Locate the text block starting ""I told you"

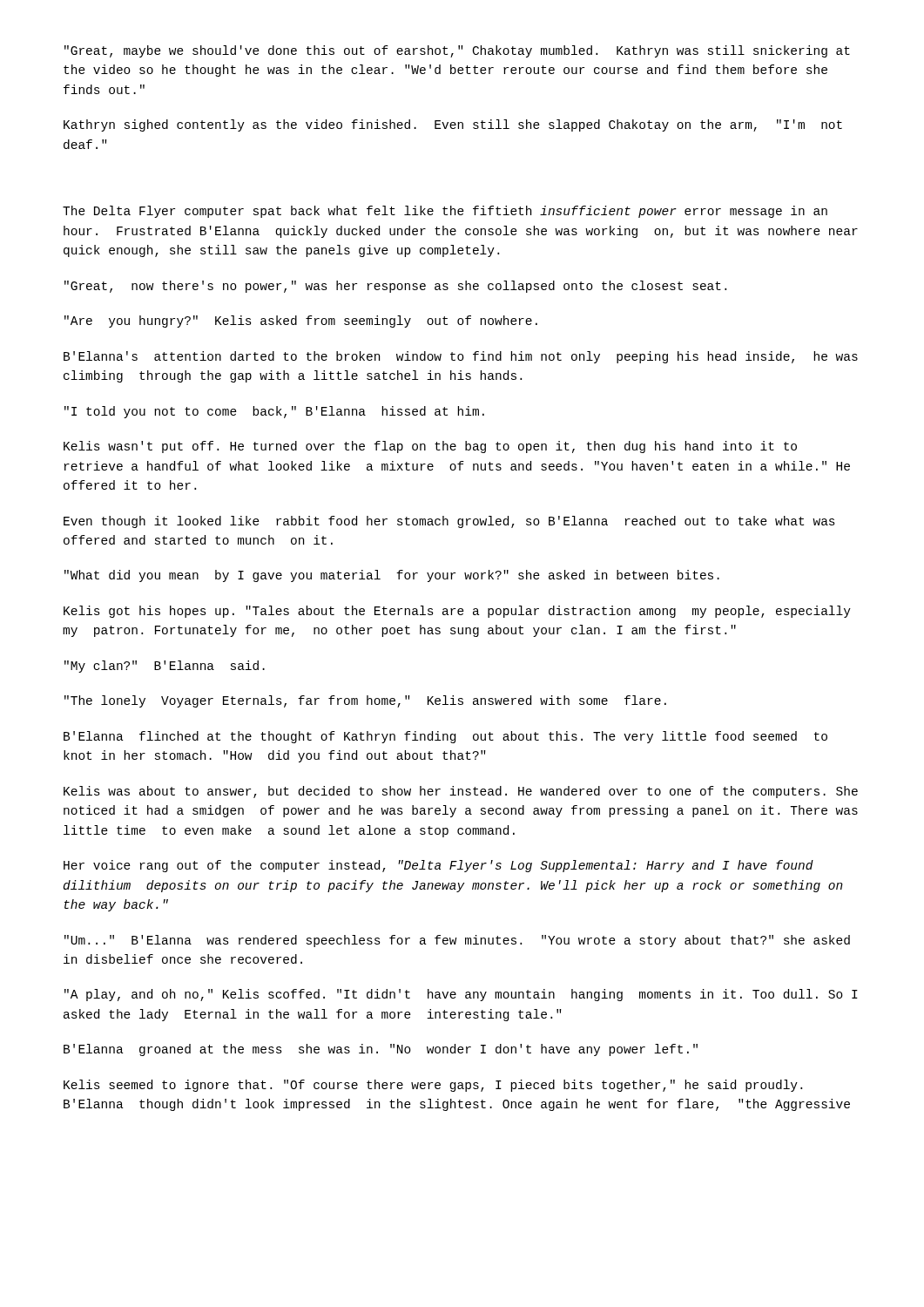tap(275, 412)
